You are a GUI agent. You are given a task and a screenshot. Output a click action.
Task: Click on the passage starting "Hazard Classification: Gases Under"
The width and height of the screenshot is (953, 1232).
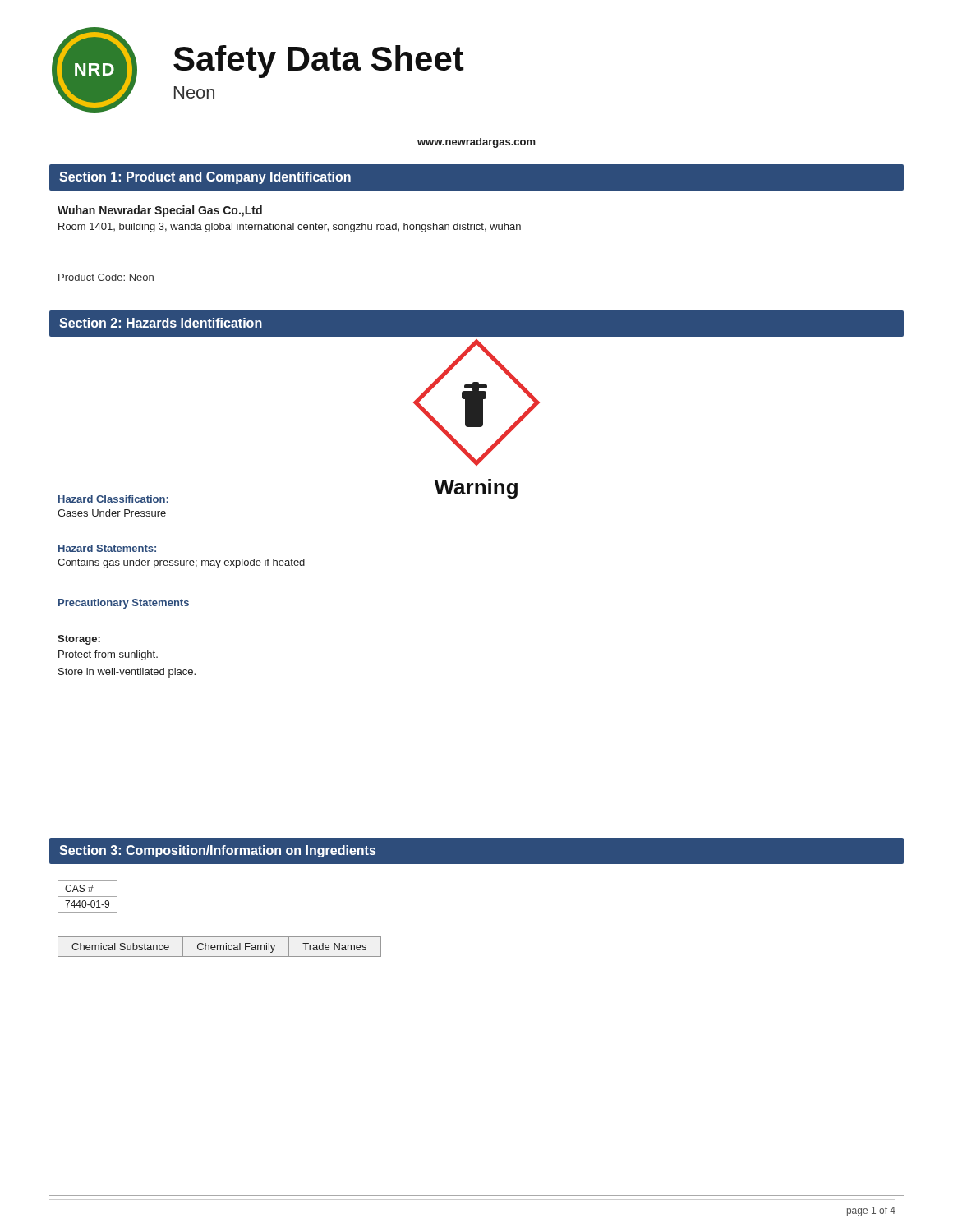[113, 506]
